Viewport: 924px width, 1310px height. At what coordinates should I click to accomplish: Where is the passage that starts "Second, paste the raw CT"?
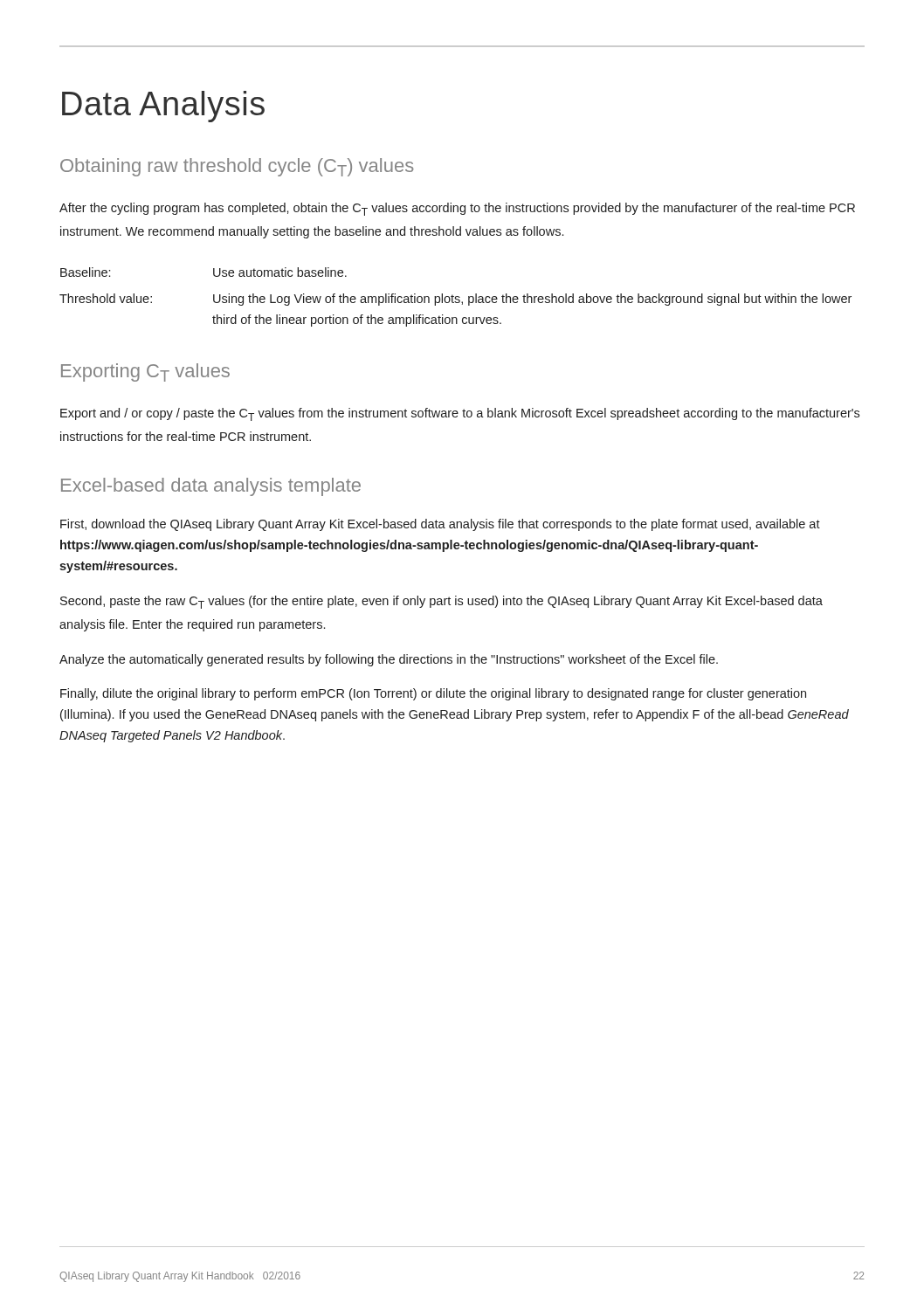(x=441, y=612)
